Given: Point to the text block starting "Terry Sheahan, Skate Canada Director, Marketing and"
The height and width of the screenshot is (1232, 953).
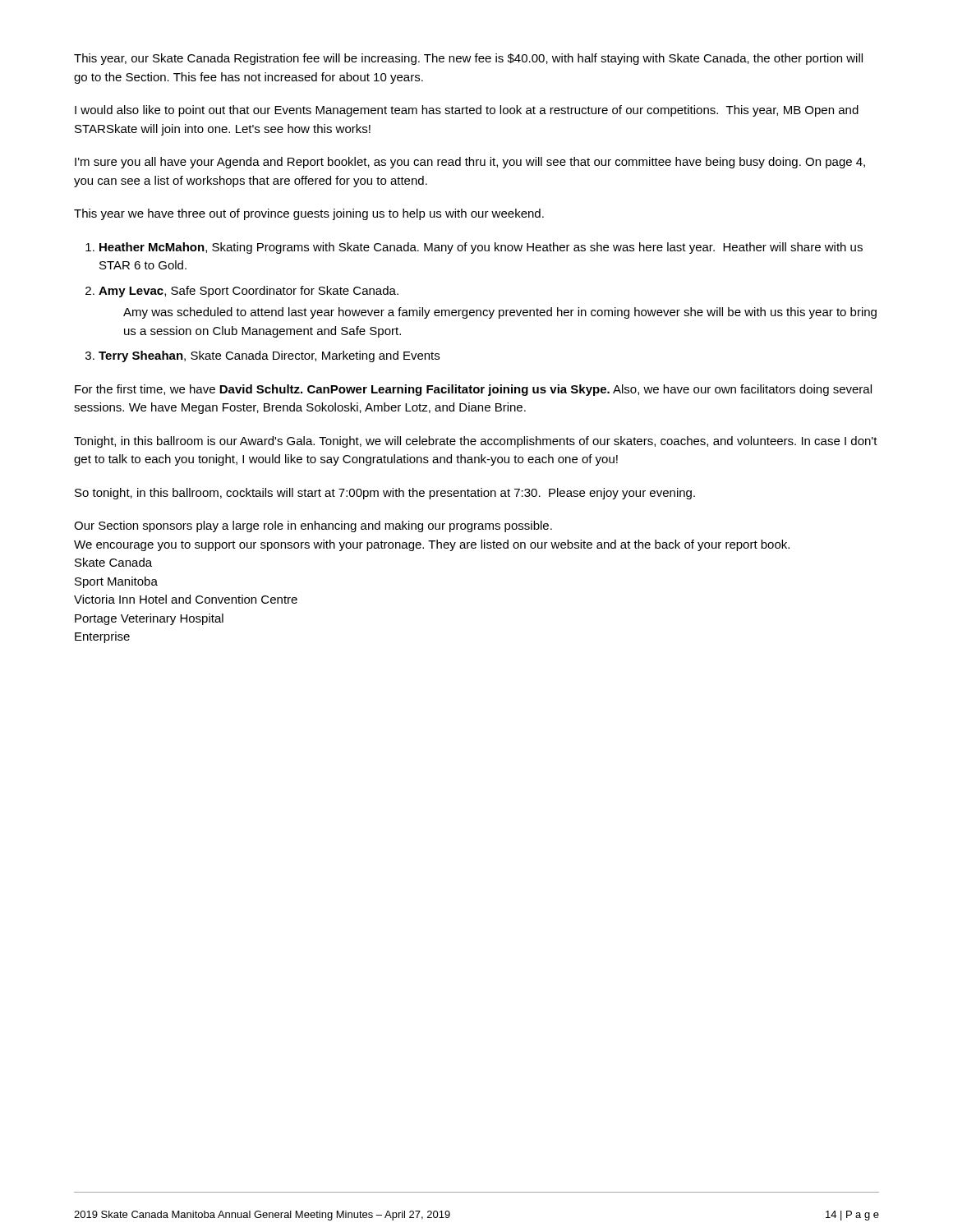Looking at the screenshot, I should click(269, 355).
